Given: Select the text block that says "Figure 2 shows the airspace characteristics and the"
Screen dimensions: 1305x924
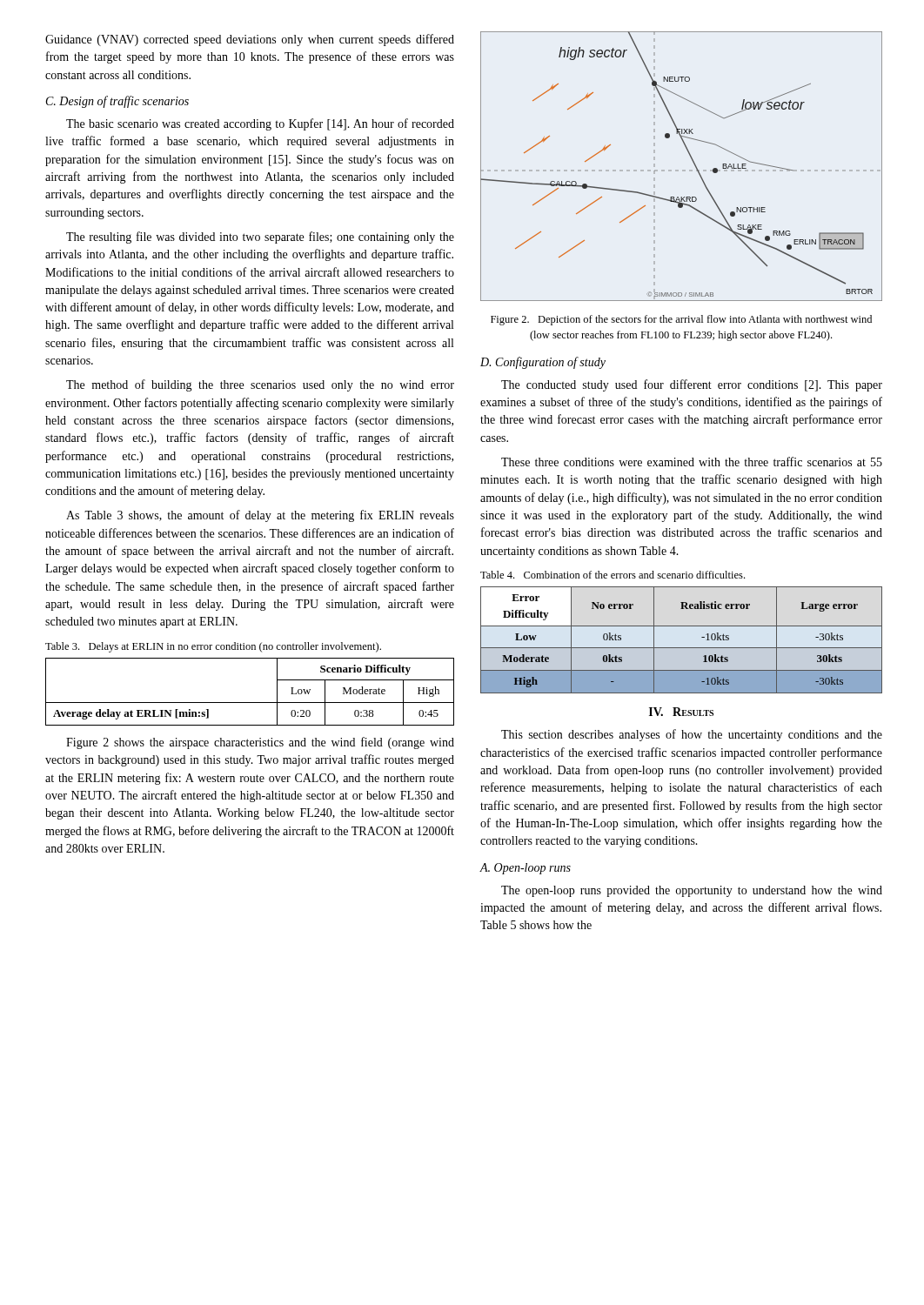Looking at the screenshot, I should click(x=250, y=796).
